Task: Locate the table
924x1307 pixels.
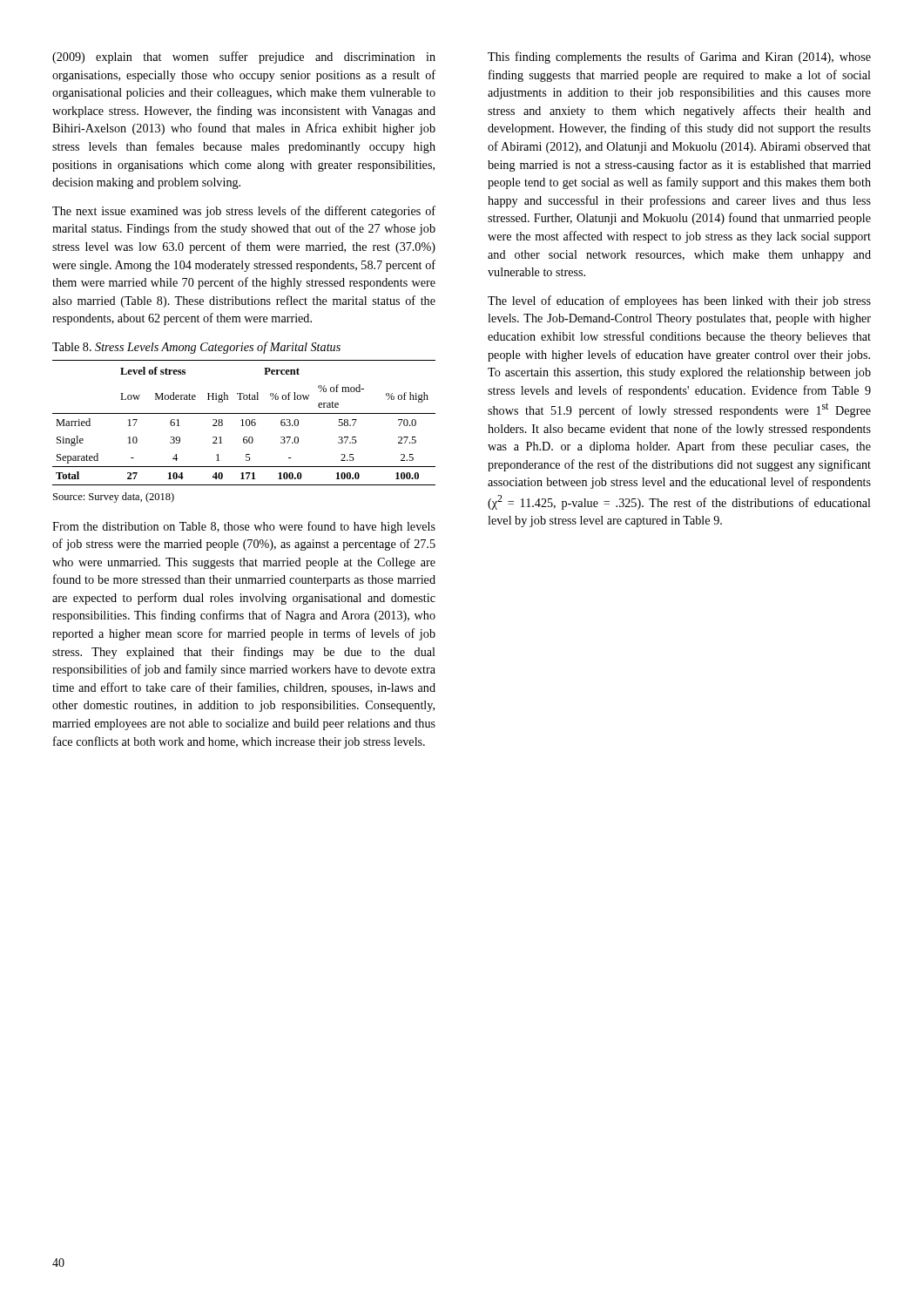Action: point(244,423)
